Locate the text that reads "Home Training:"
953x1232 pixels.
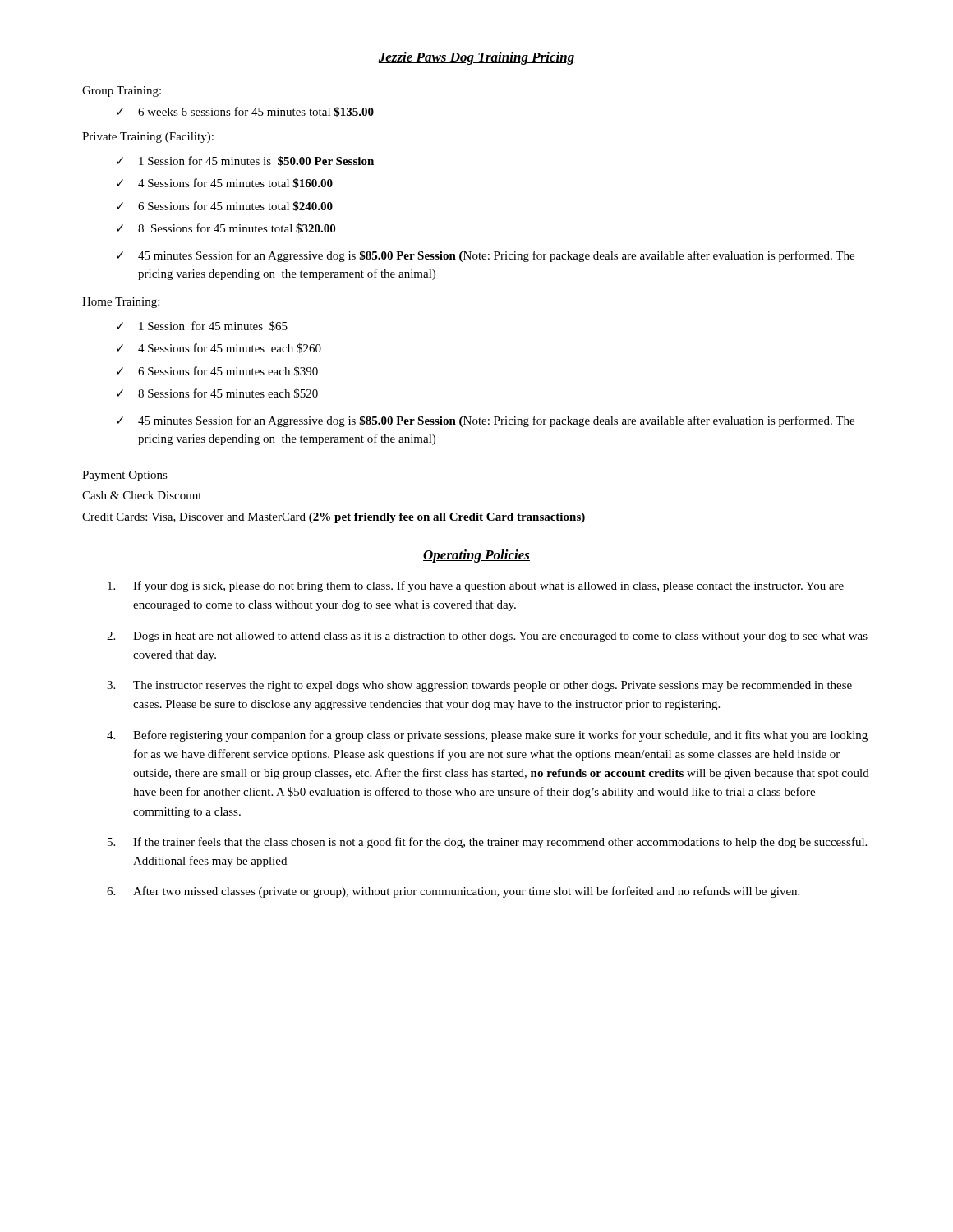coord(121,301)
